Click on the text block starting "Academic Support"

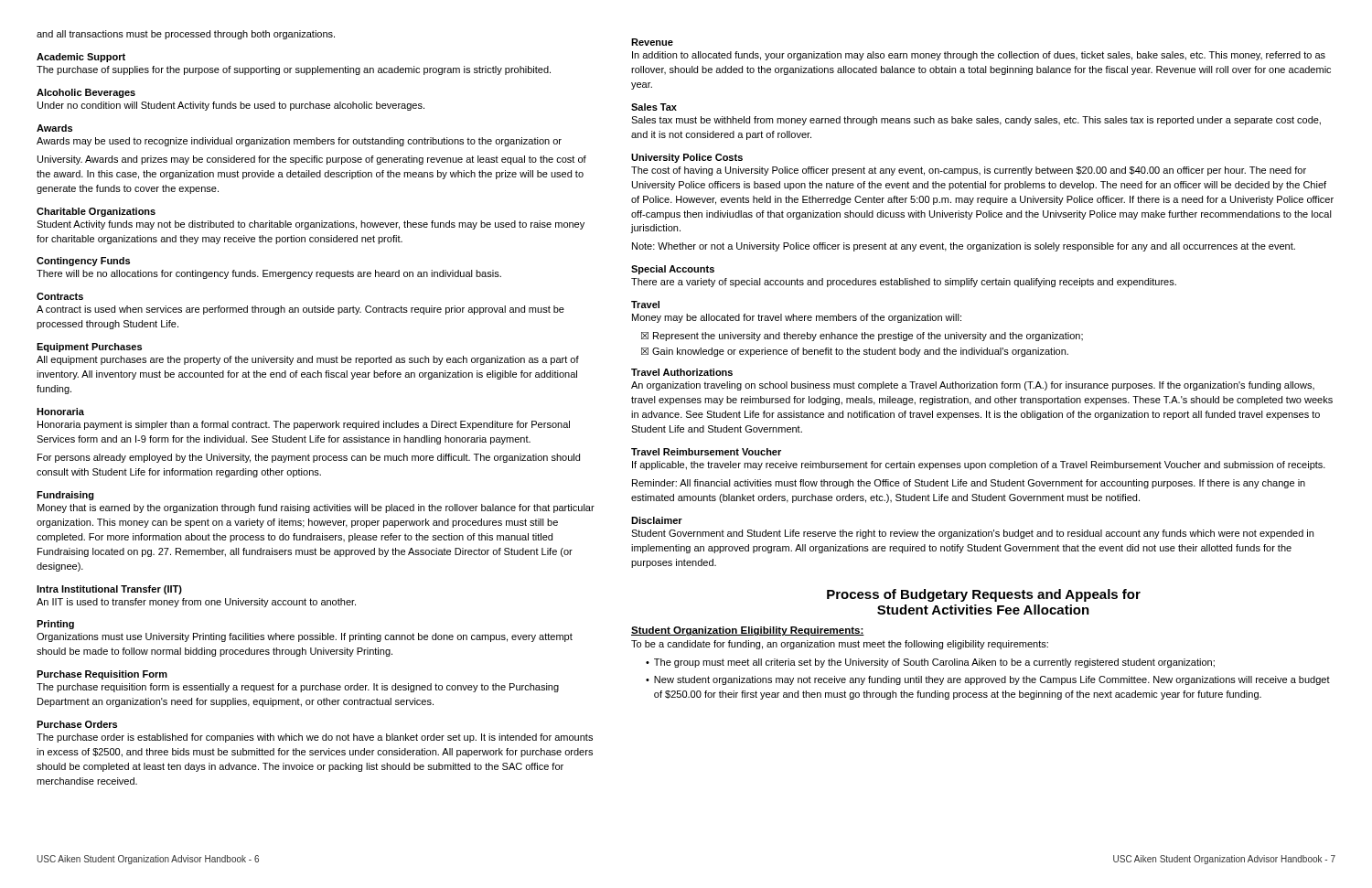click(81, 57)
